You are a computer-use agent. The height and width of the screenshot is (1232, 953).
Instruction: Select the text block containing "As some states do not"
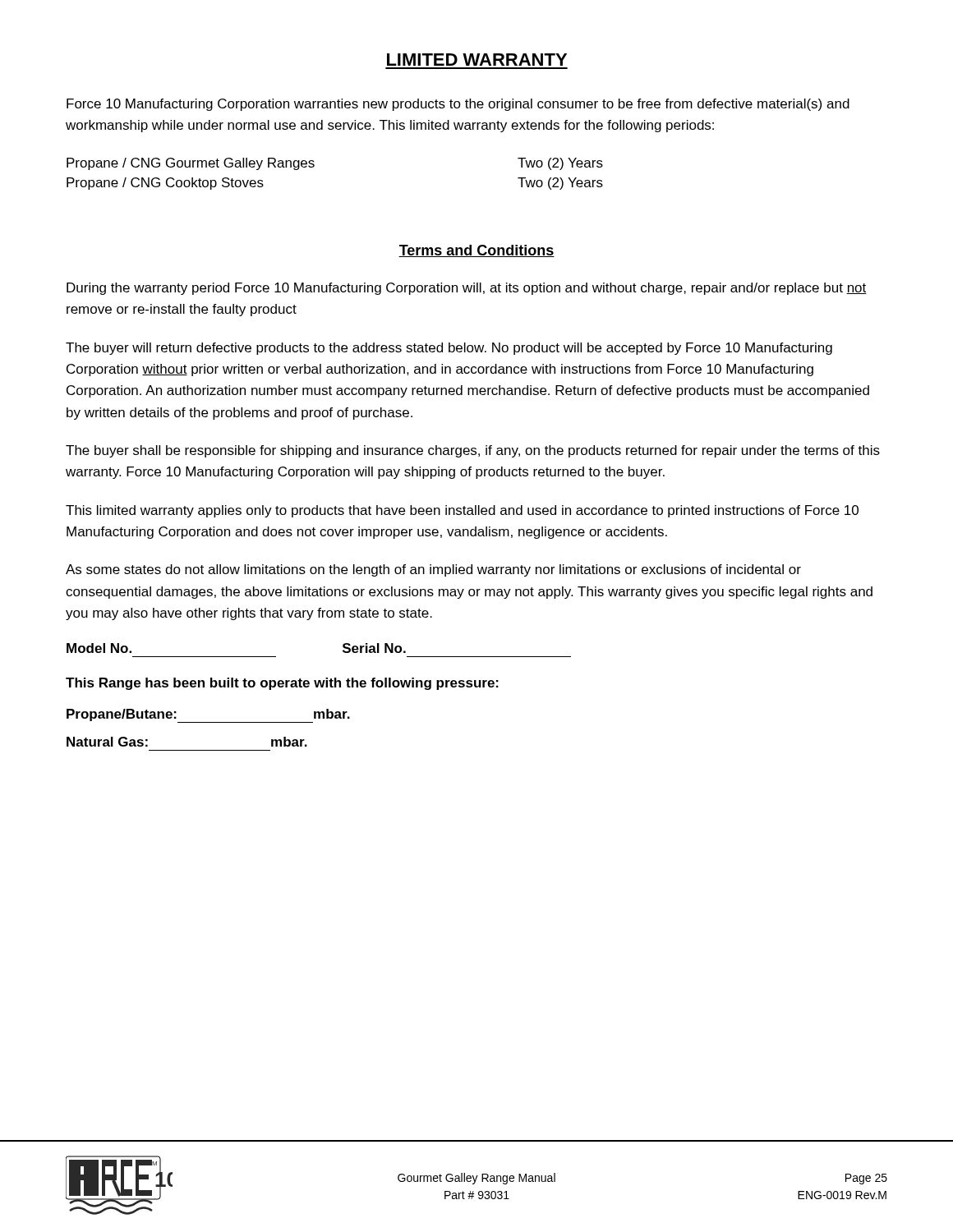click(x=470, y=592)
